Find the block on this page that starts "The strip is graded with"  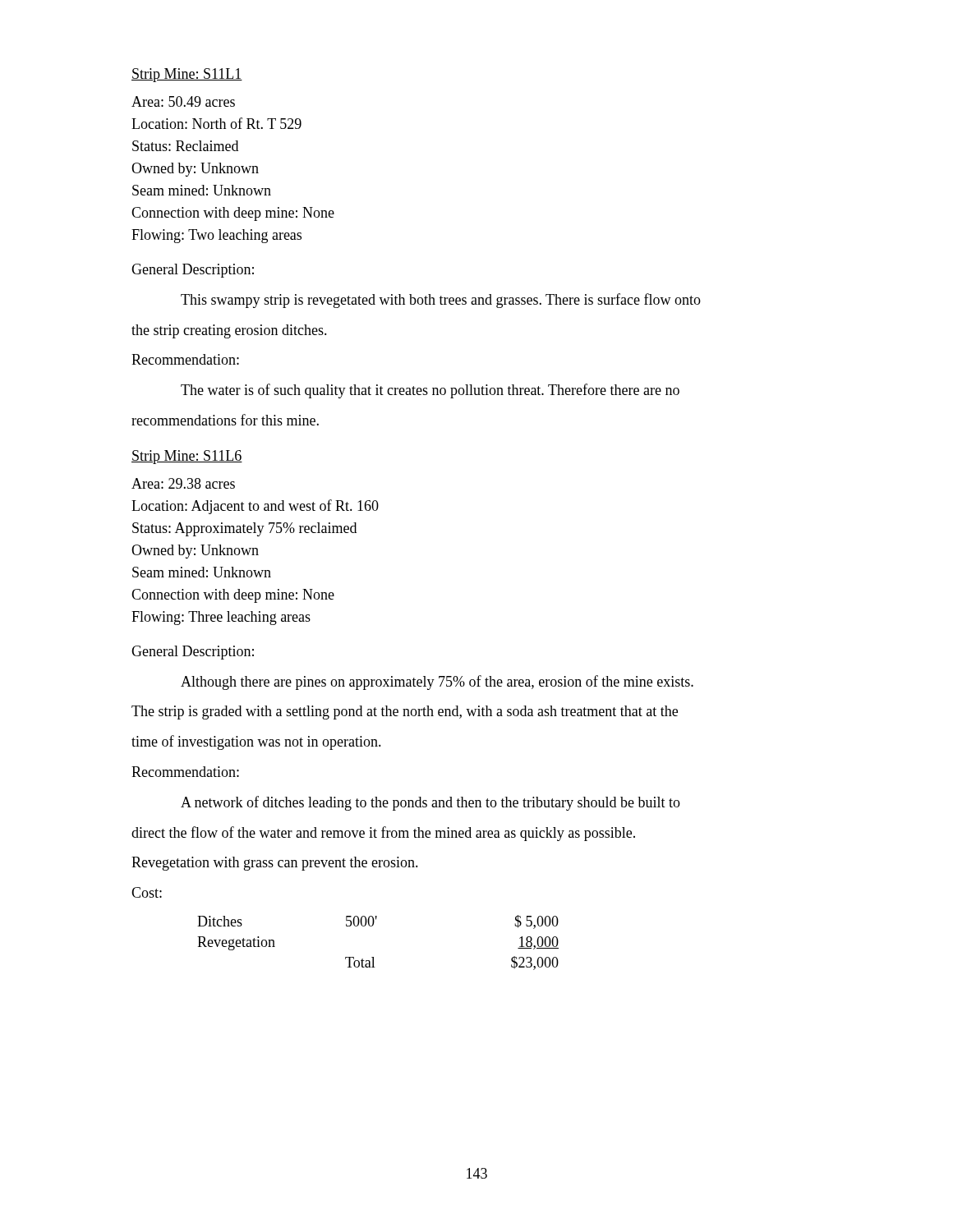pos(405,712)
